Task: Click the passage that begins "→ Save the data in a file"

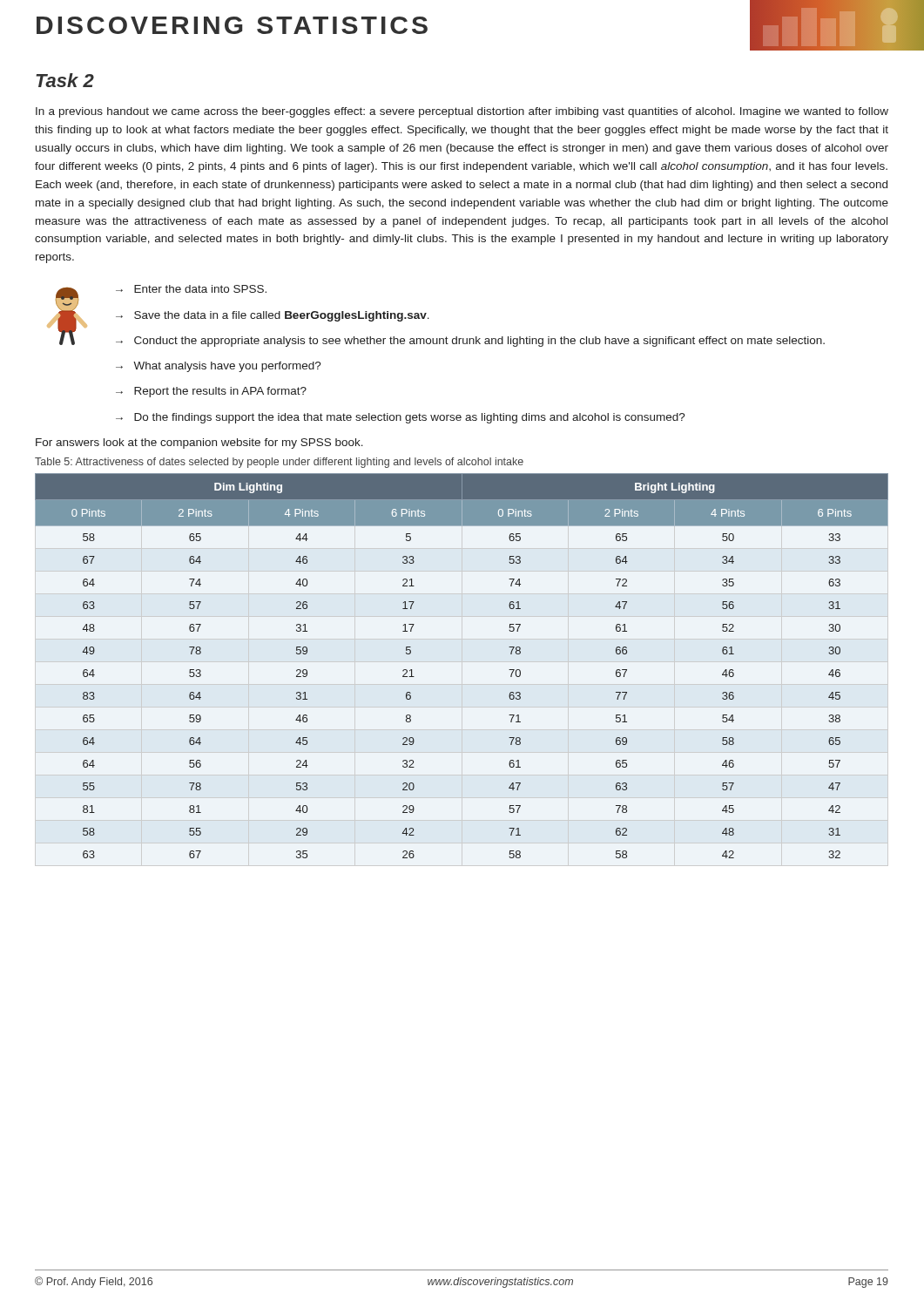Action: (271, 316)
